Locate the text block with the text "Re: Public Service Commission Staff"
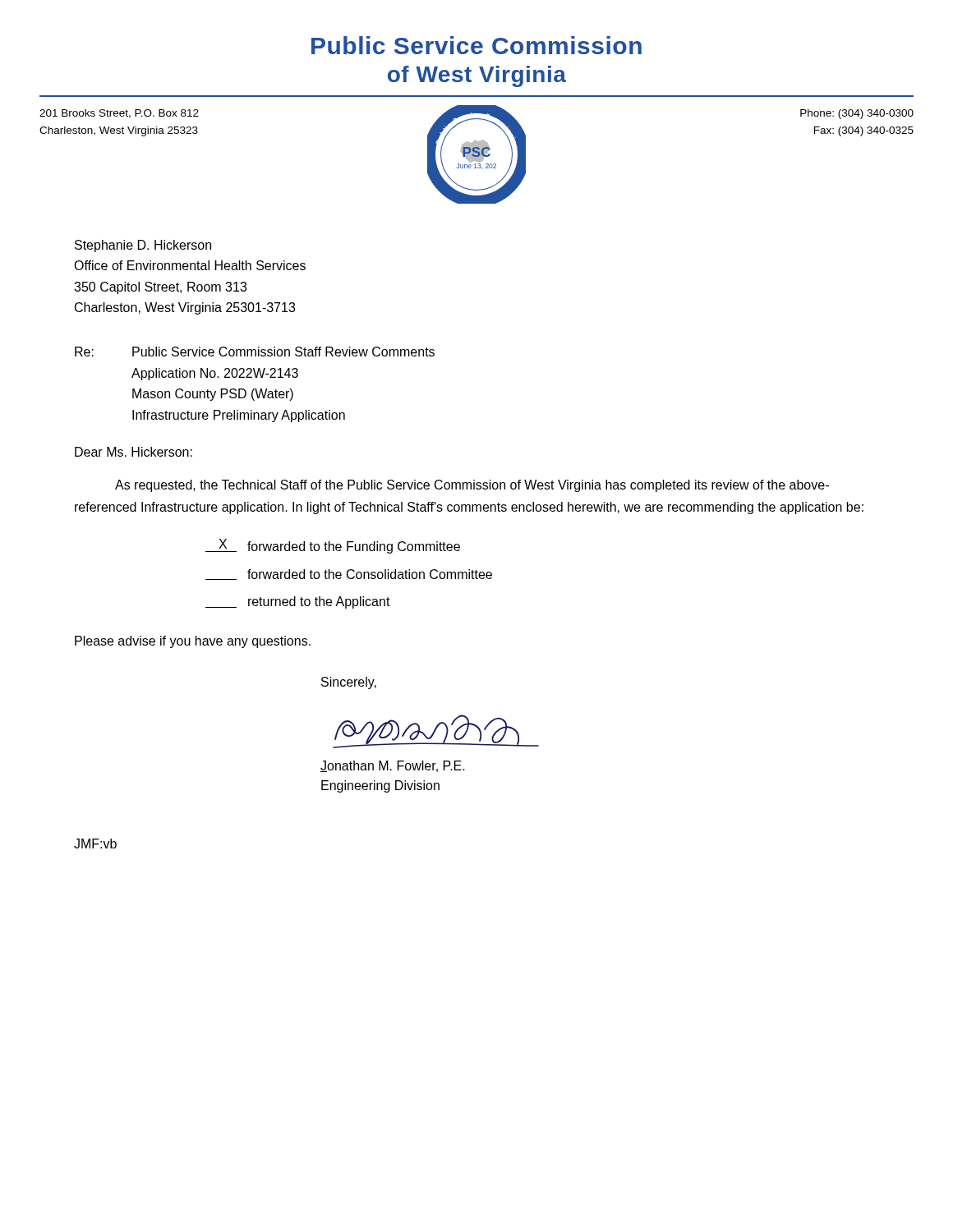953x1232 pixels. (255, 352)
